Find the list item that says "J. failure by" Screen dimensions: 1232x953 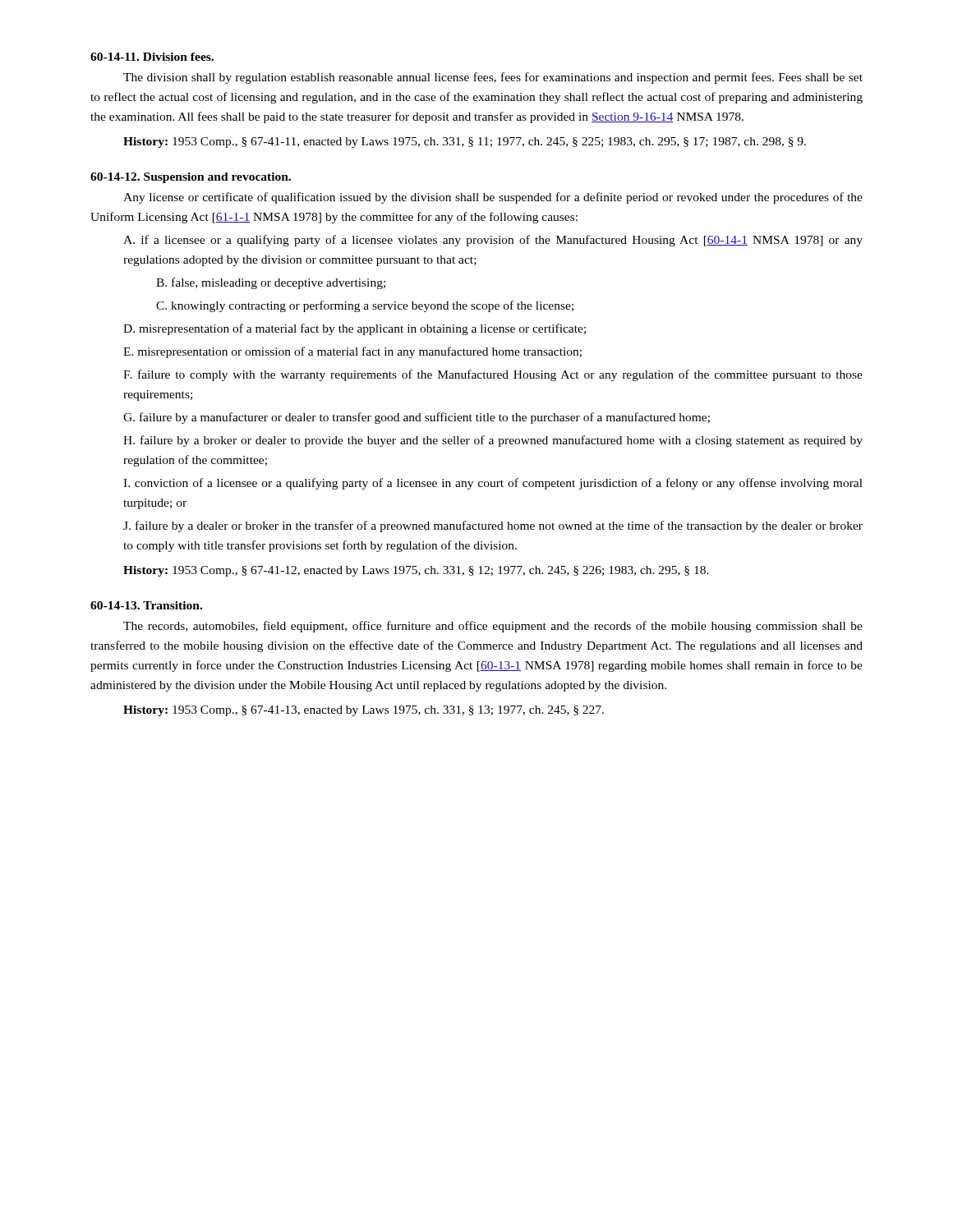pyautogui.click(x=493, y=535)
